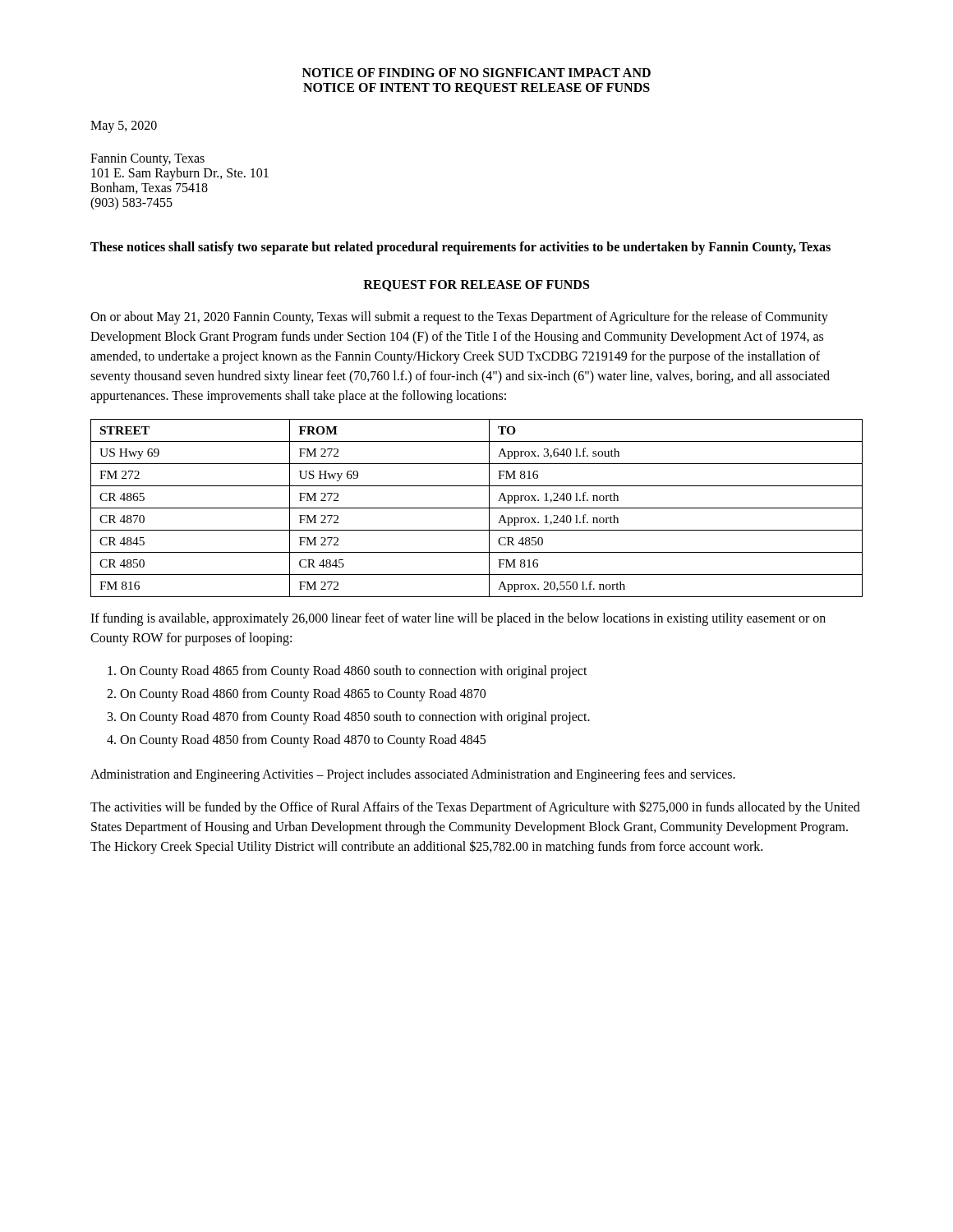Find the text block with the text "These notices shall satisfy two"

(x=461, y=247)
